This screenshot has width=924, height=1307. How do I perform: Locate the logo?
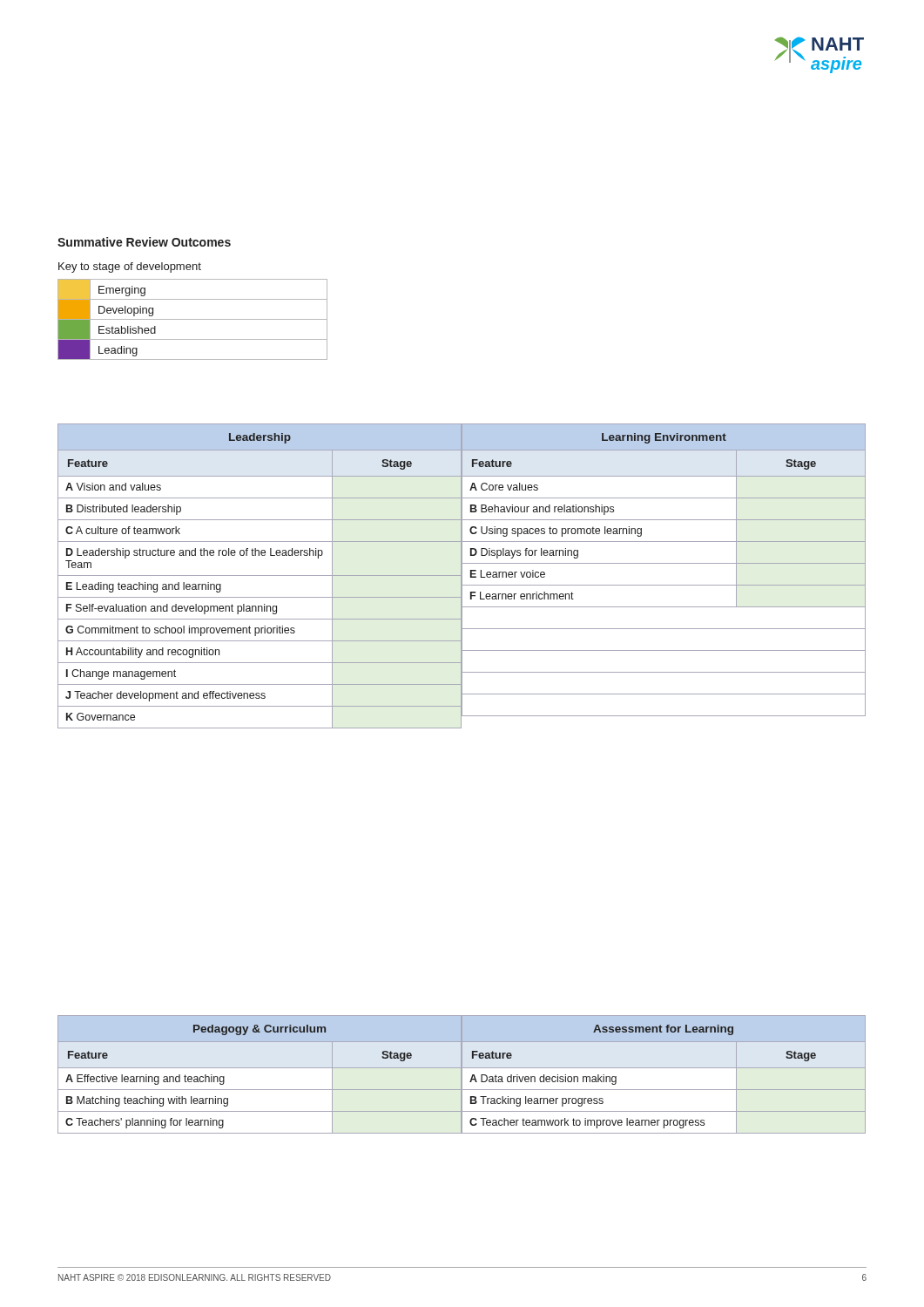(x=813, y=61)
